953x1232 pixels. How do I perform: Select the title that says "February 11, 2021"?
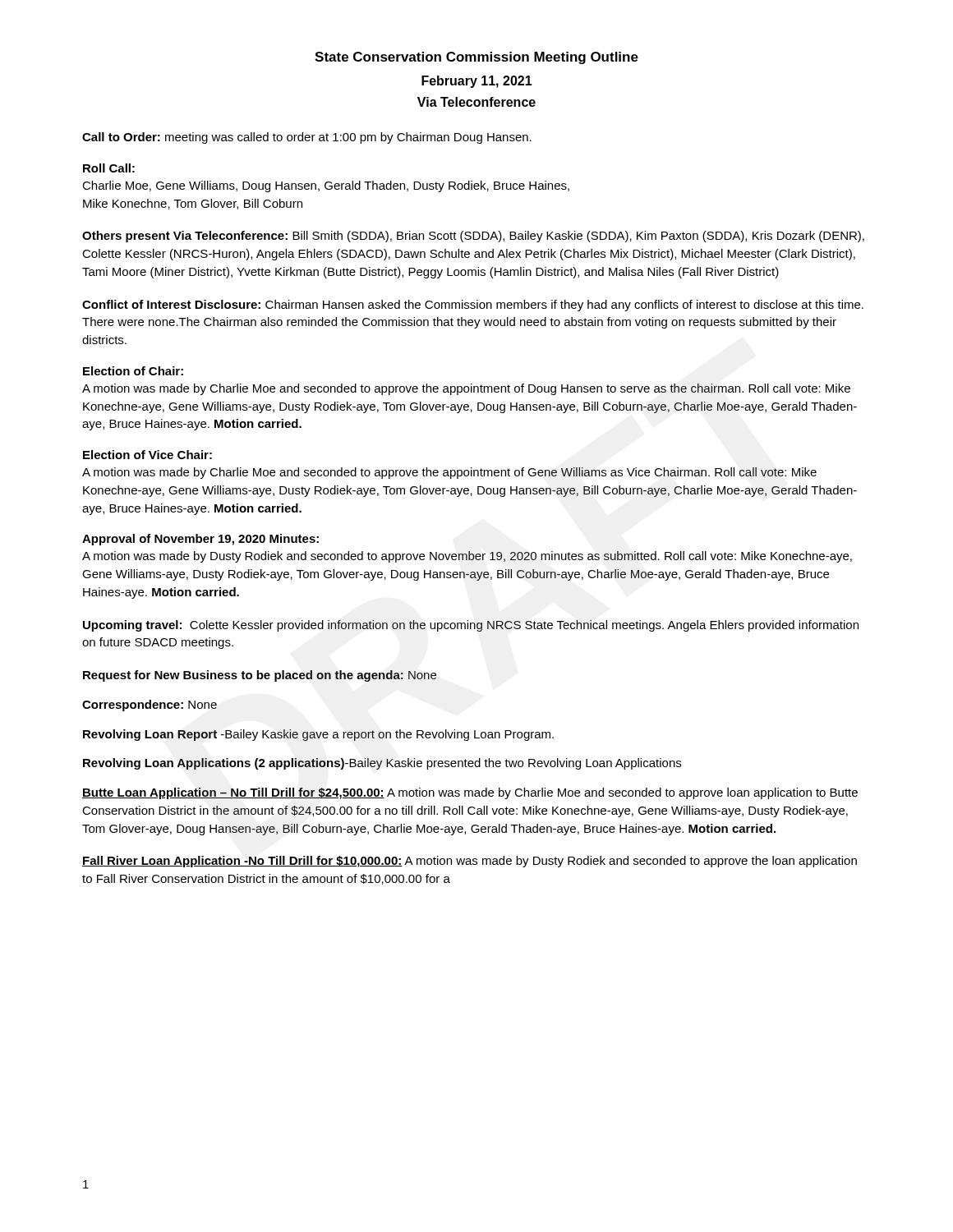(x=476, y=81)
